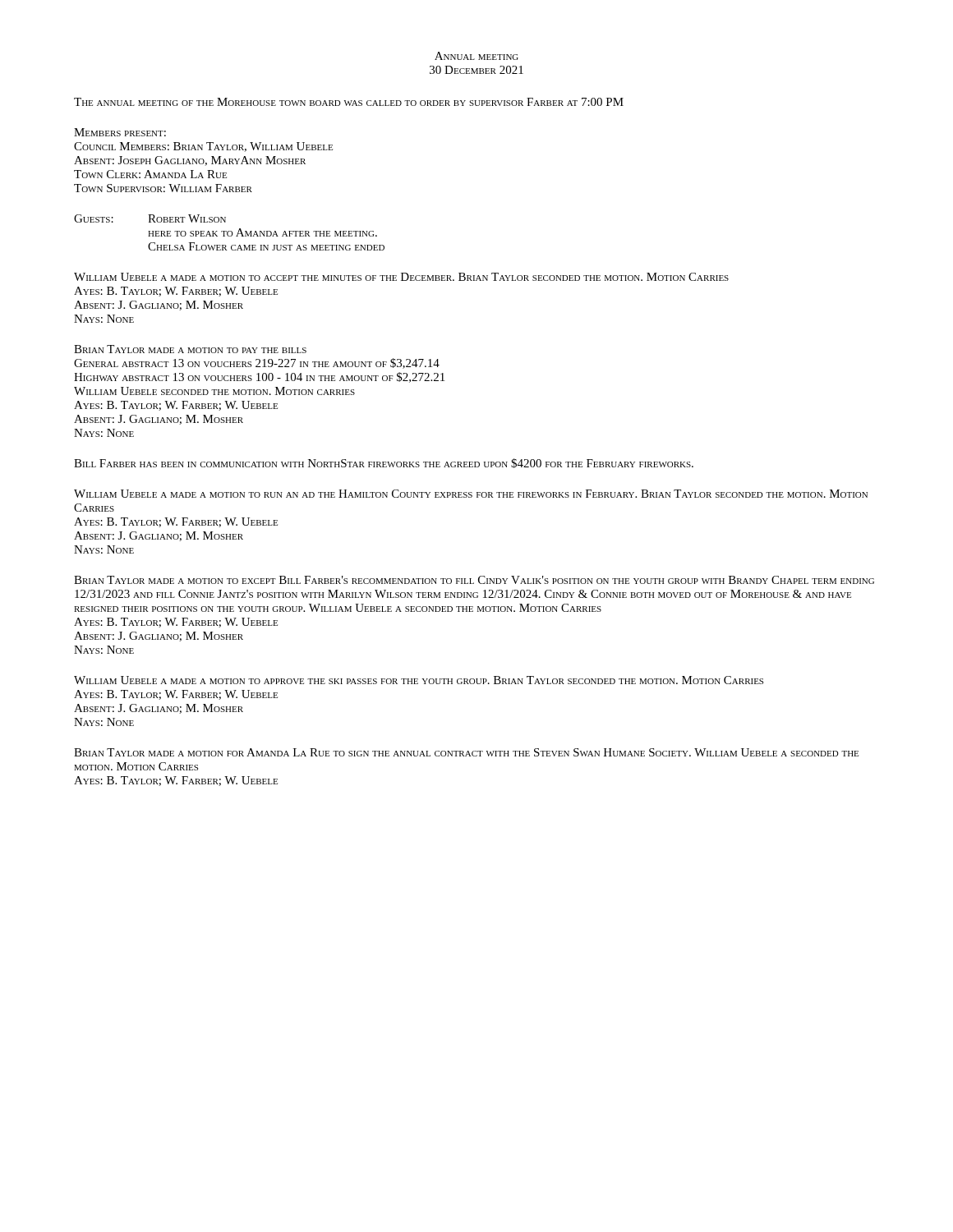
Task: Navigate to the text block starting "Guests: Robert Wilson here to speak"
Action: (229, 233)
